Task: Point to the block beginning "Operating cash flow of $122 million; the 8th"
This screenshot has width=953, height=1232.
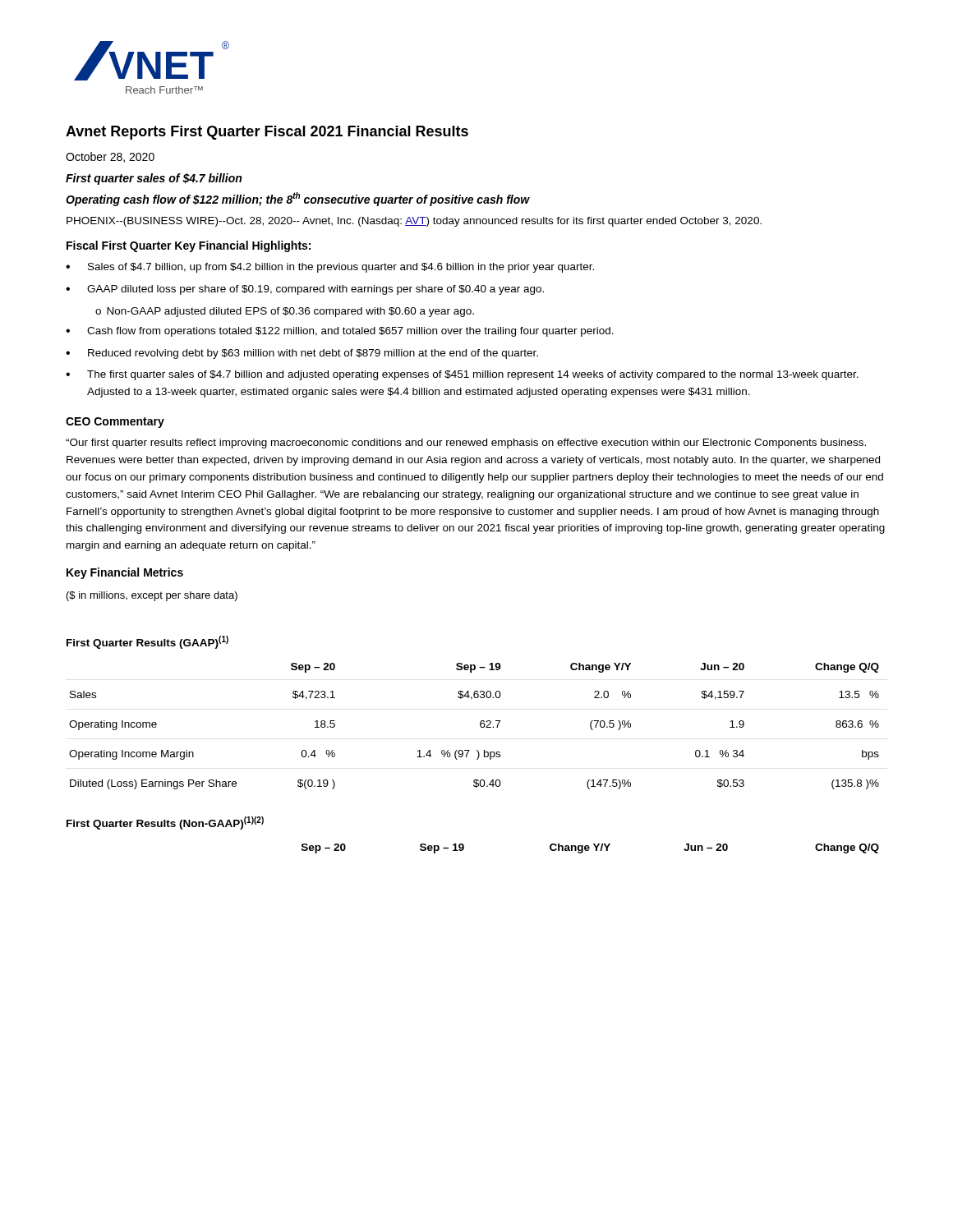Action: pos(297,199)
